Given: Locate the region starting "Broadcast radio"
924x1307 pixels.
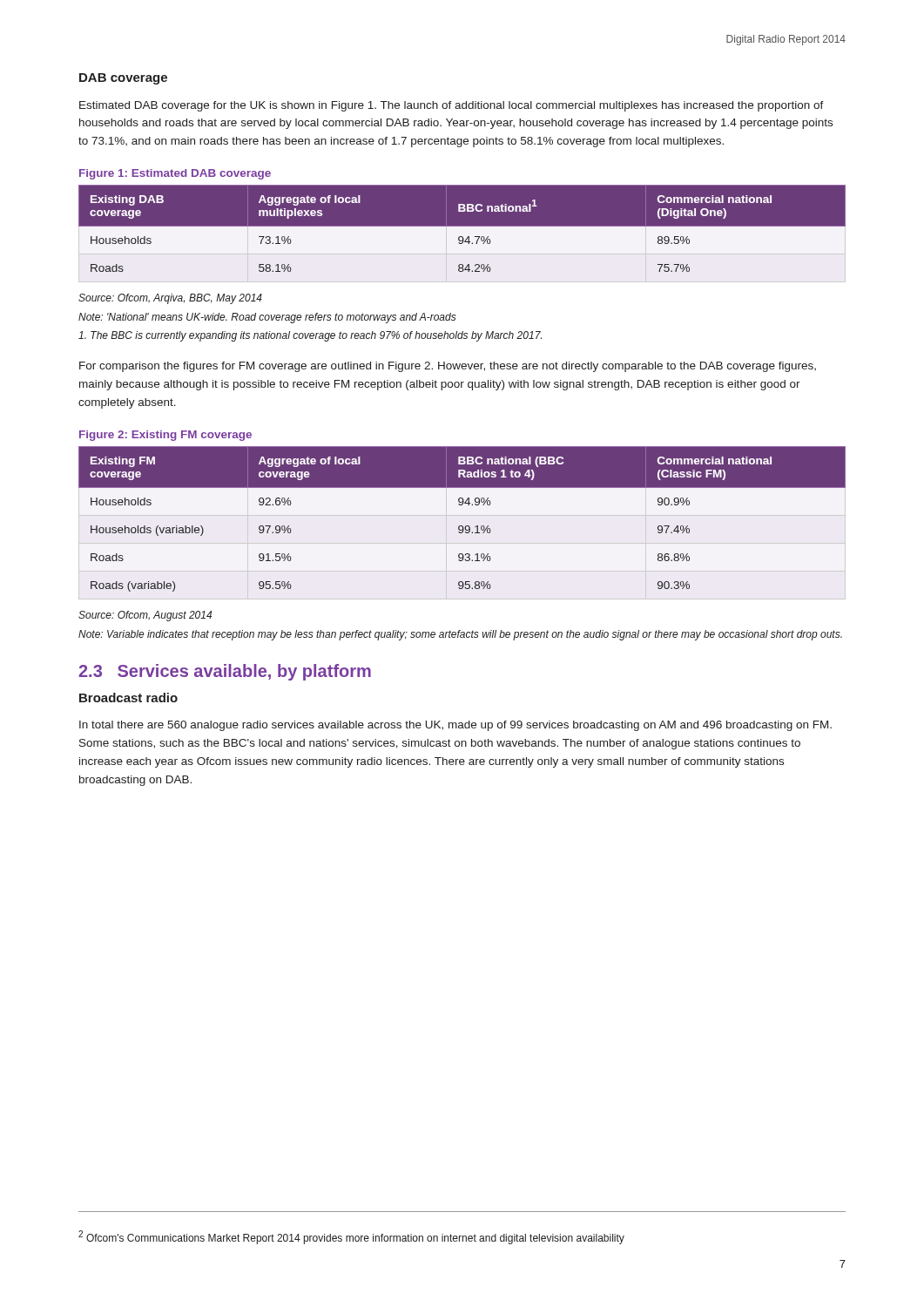Looking at the screenshot, I should 128,698.
